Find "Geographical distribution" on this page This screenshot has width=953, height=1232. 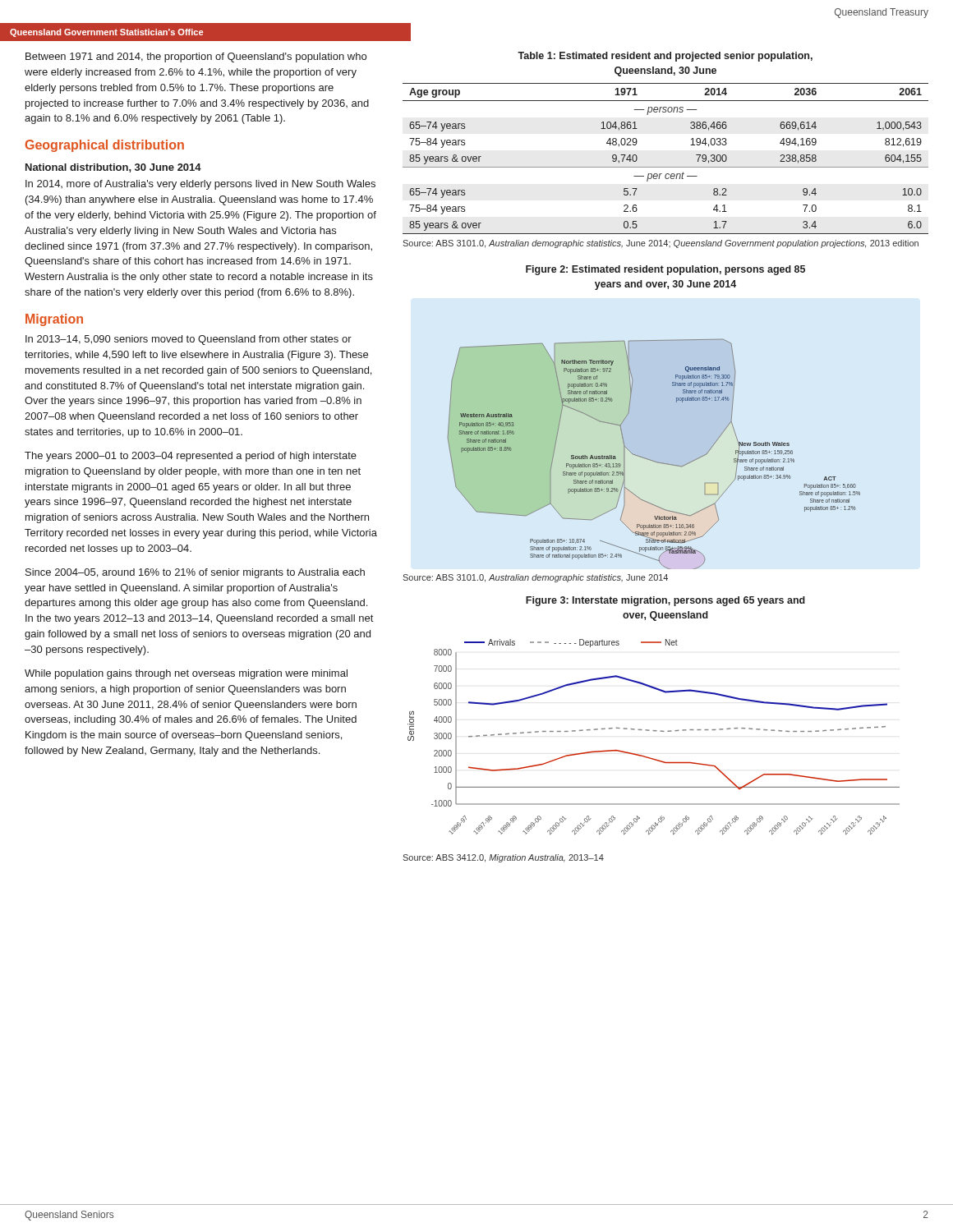[105, 145]
